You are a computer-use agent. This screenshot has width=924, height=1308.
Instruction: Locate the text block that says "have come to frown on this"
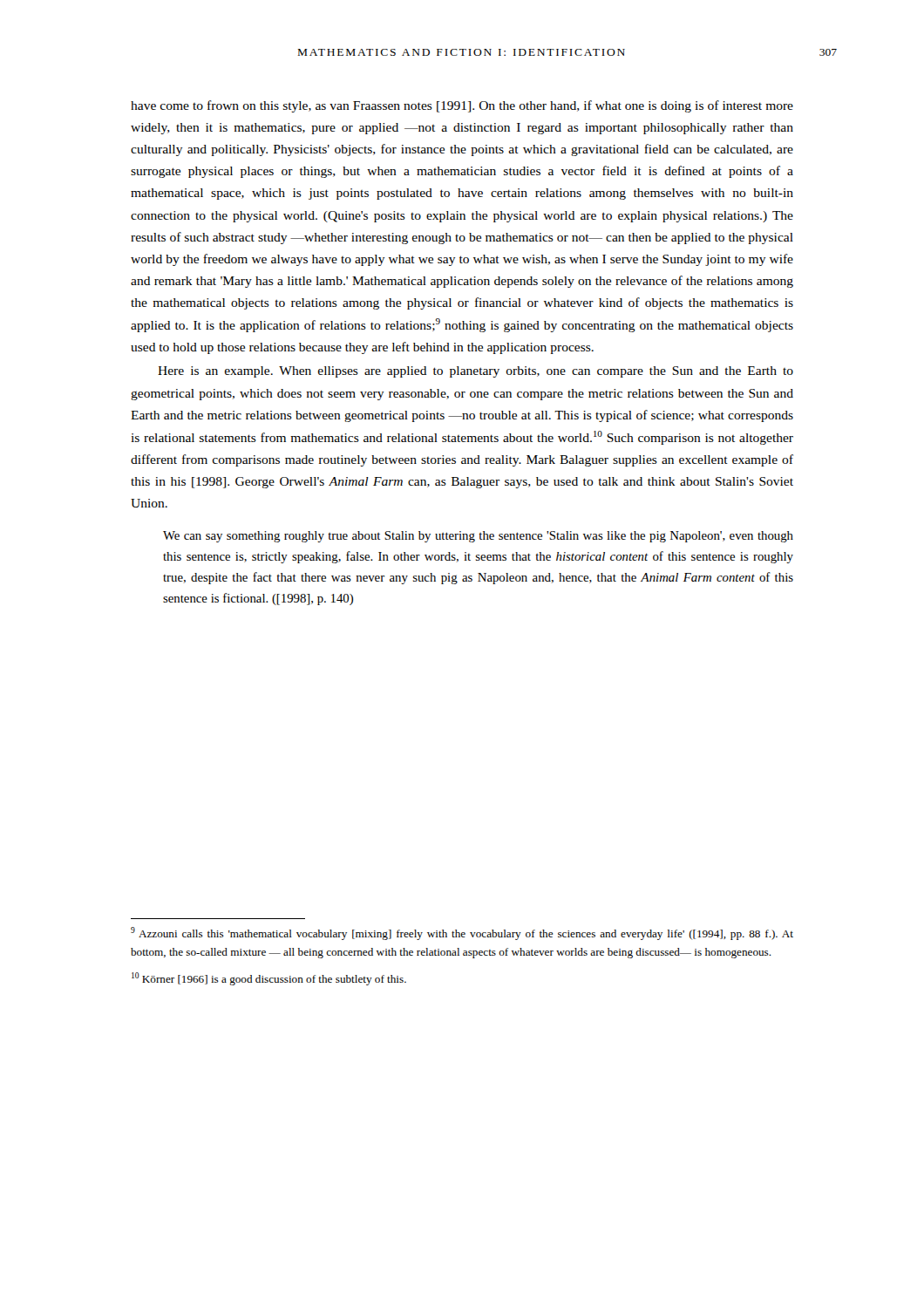pos(462,226)
